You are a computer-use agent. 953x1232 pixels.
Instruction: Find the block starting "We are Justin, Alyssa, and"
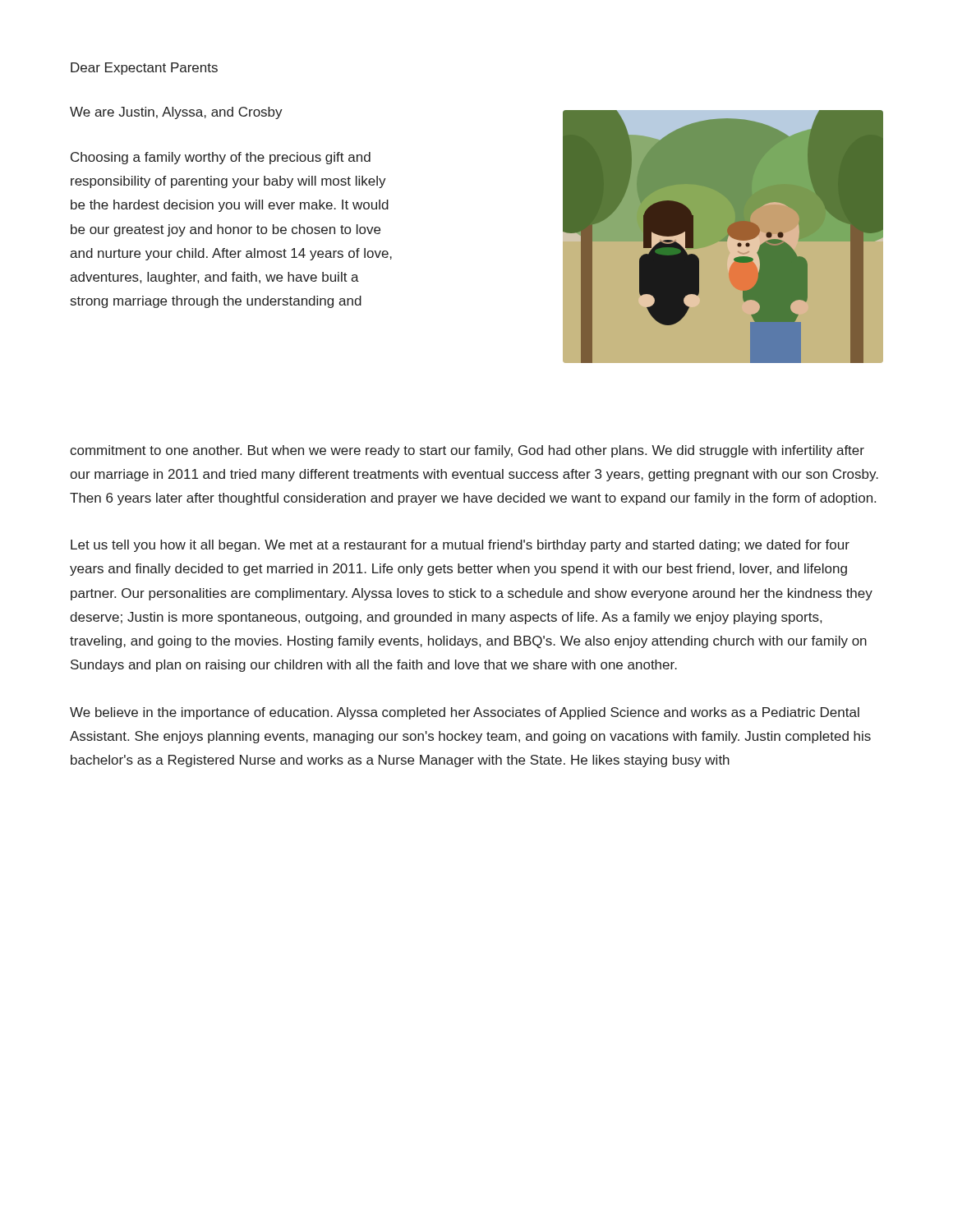click(x=176, y=112)
